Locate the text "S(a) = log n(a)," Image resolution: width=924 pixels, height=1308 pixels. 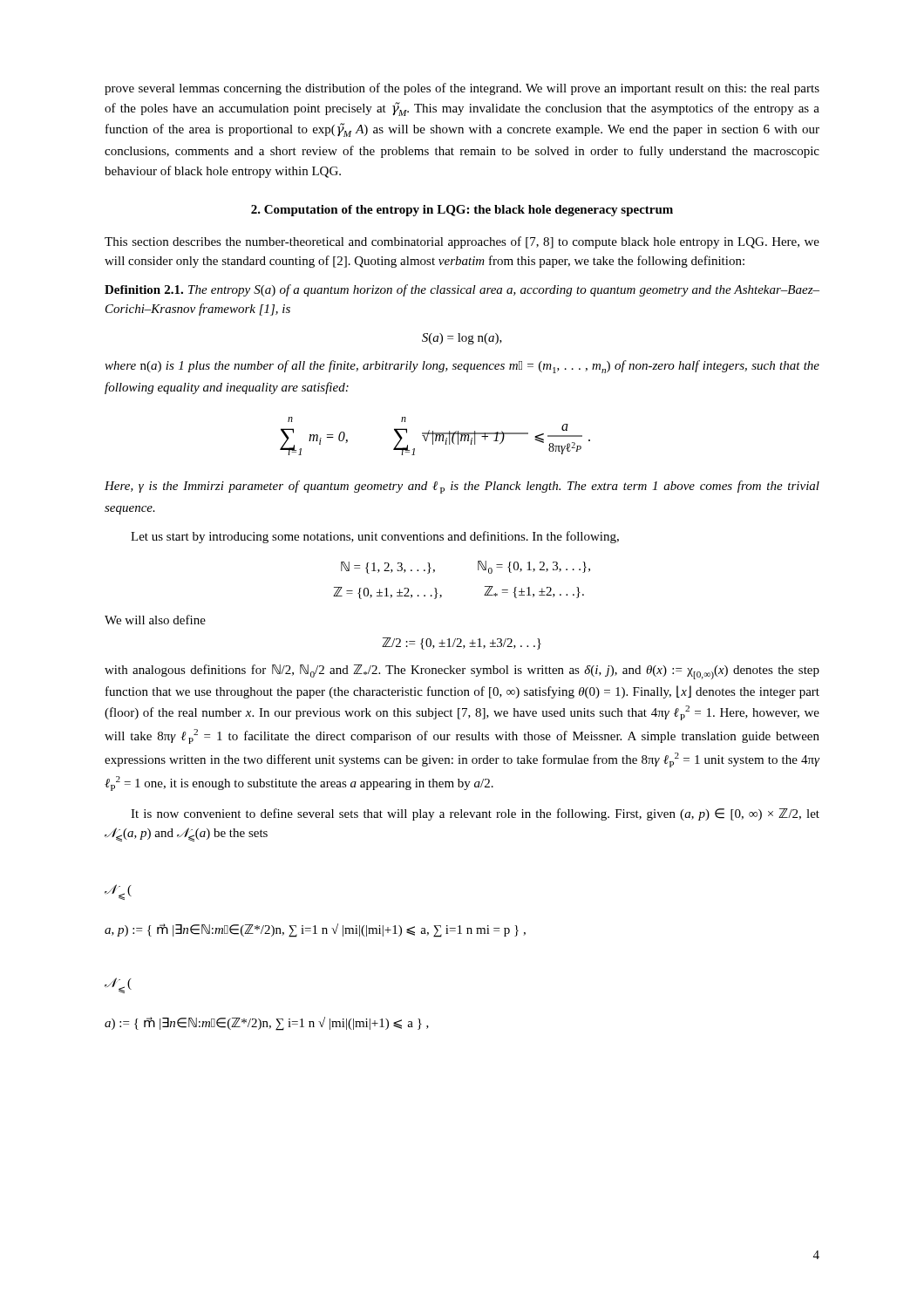(x=462, y=337)
